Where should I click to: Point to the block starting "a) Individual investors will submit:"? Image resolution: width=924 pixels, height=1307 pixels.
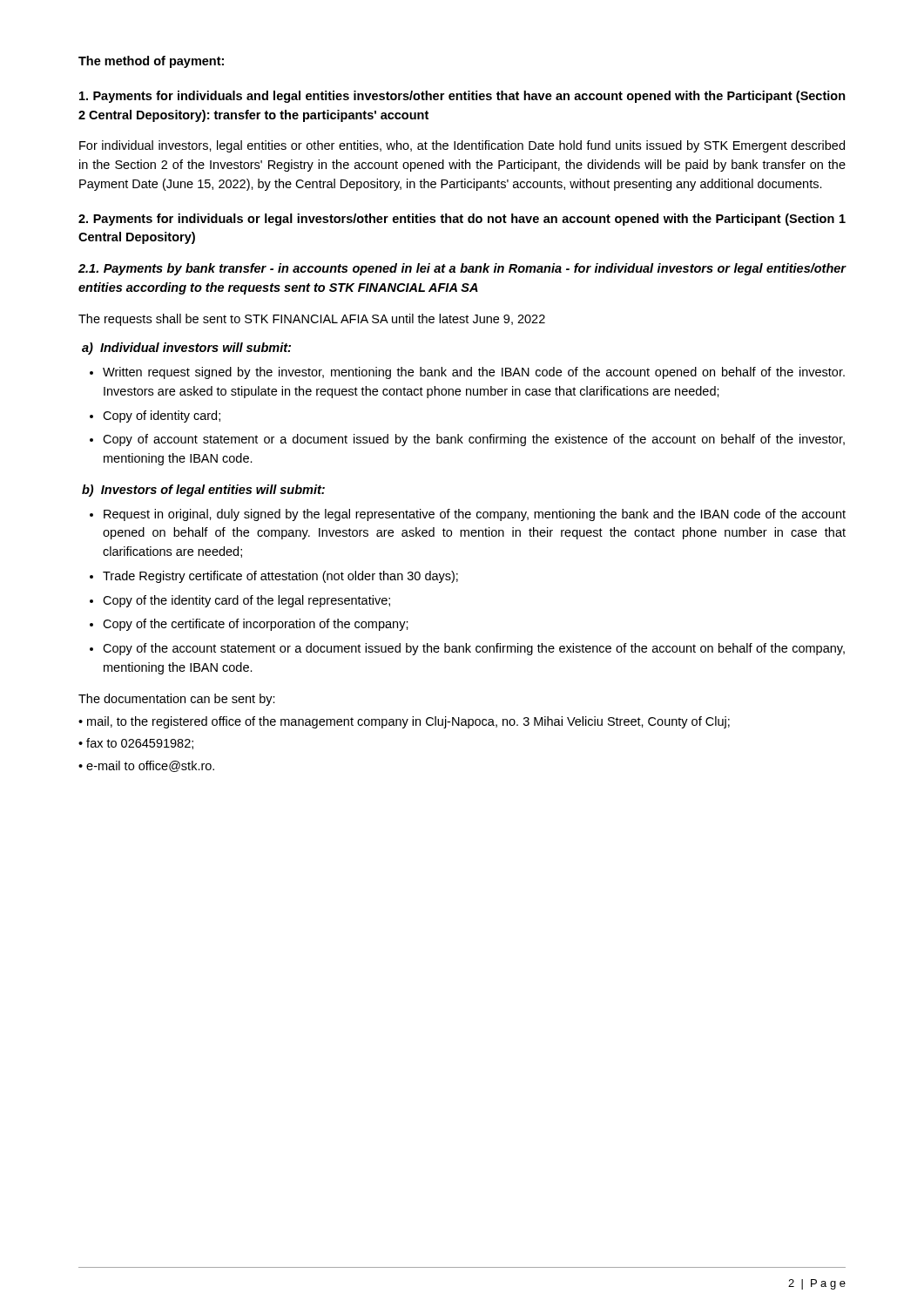[187, 348]
